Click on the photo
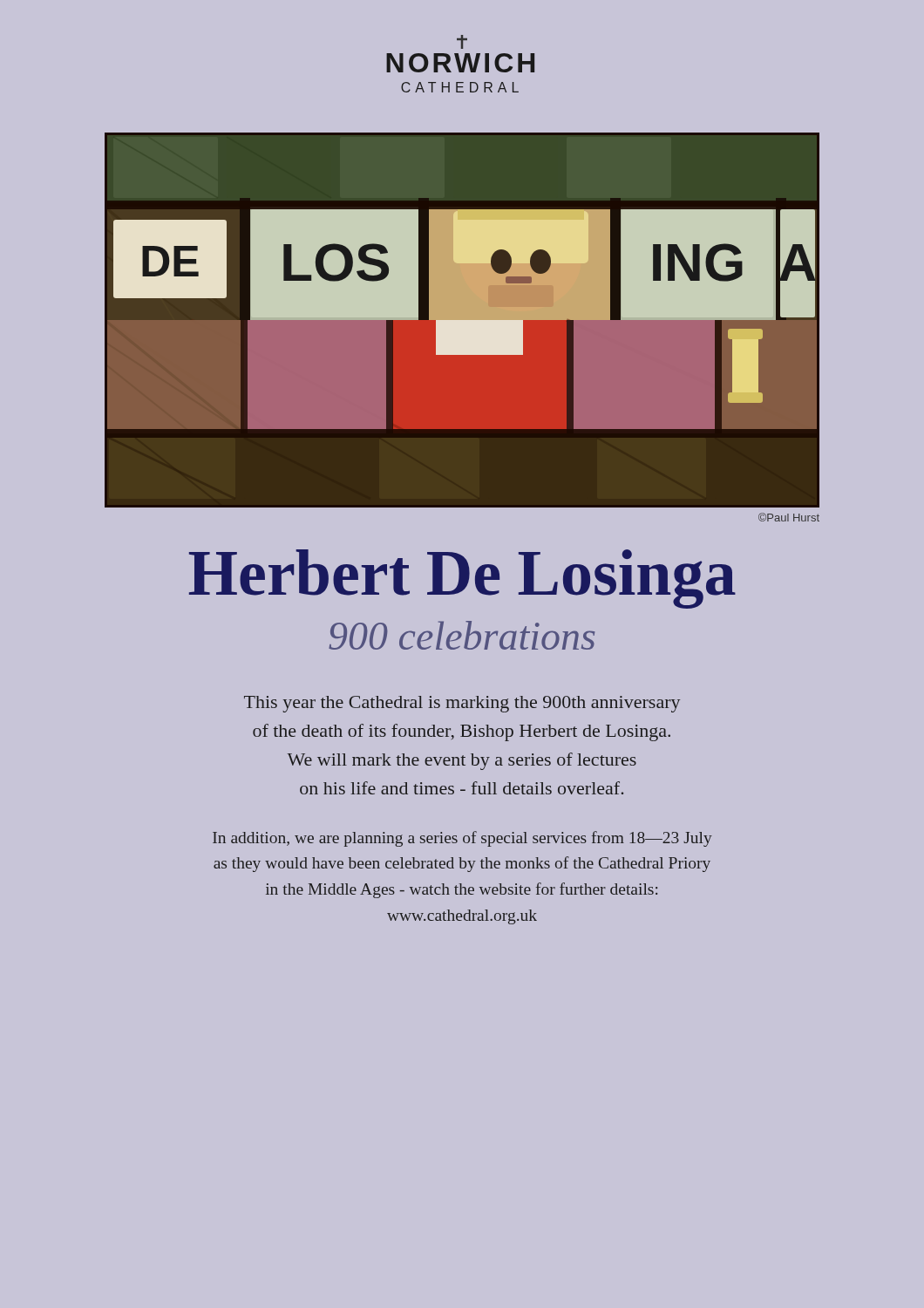The image size is (924, 1308). 462,320
